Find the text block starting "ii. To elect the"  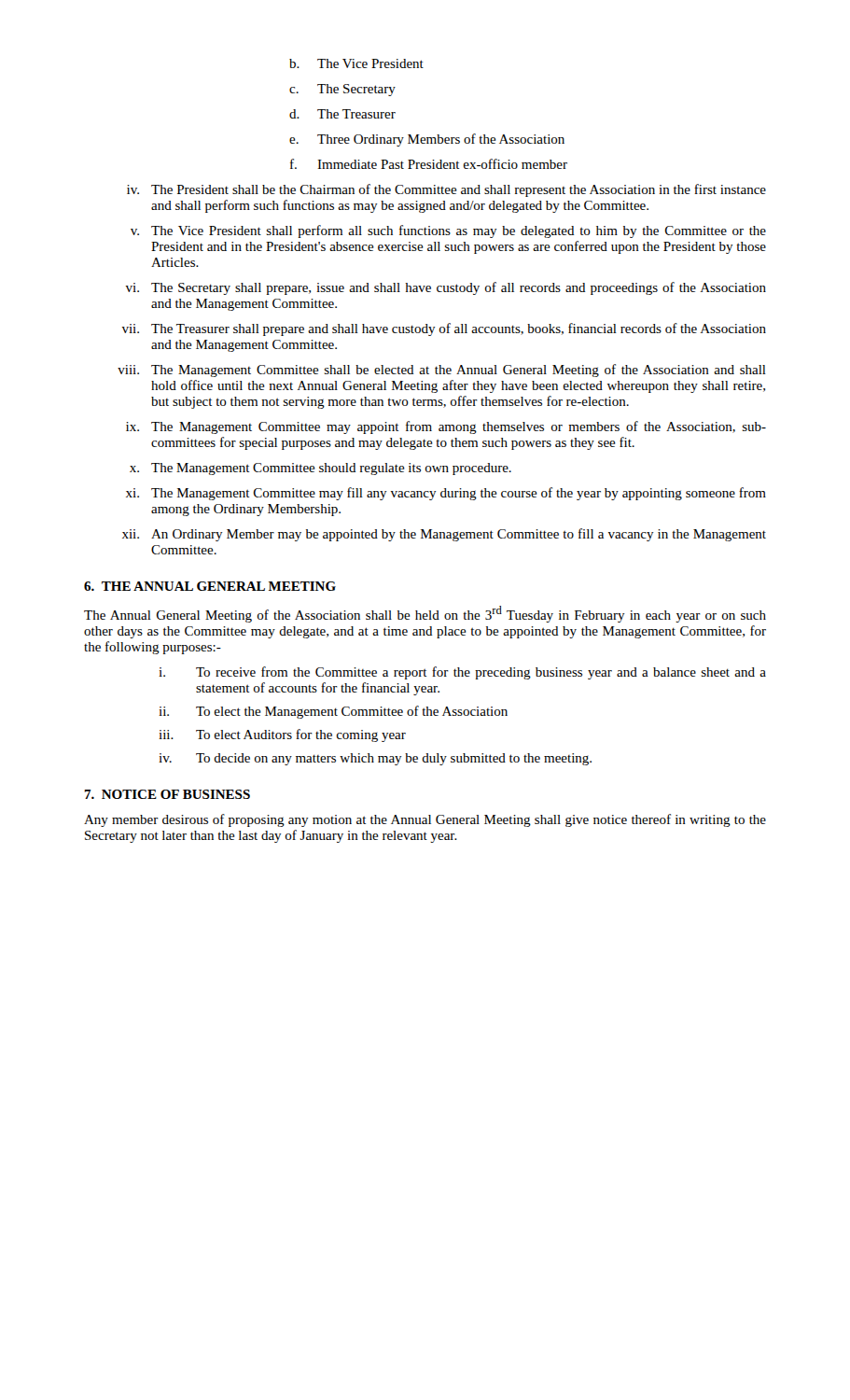tap(462, 712)
